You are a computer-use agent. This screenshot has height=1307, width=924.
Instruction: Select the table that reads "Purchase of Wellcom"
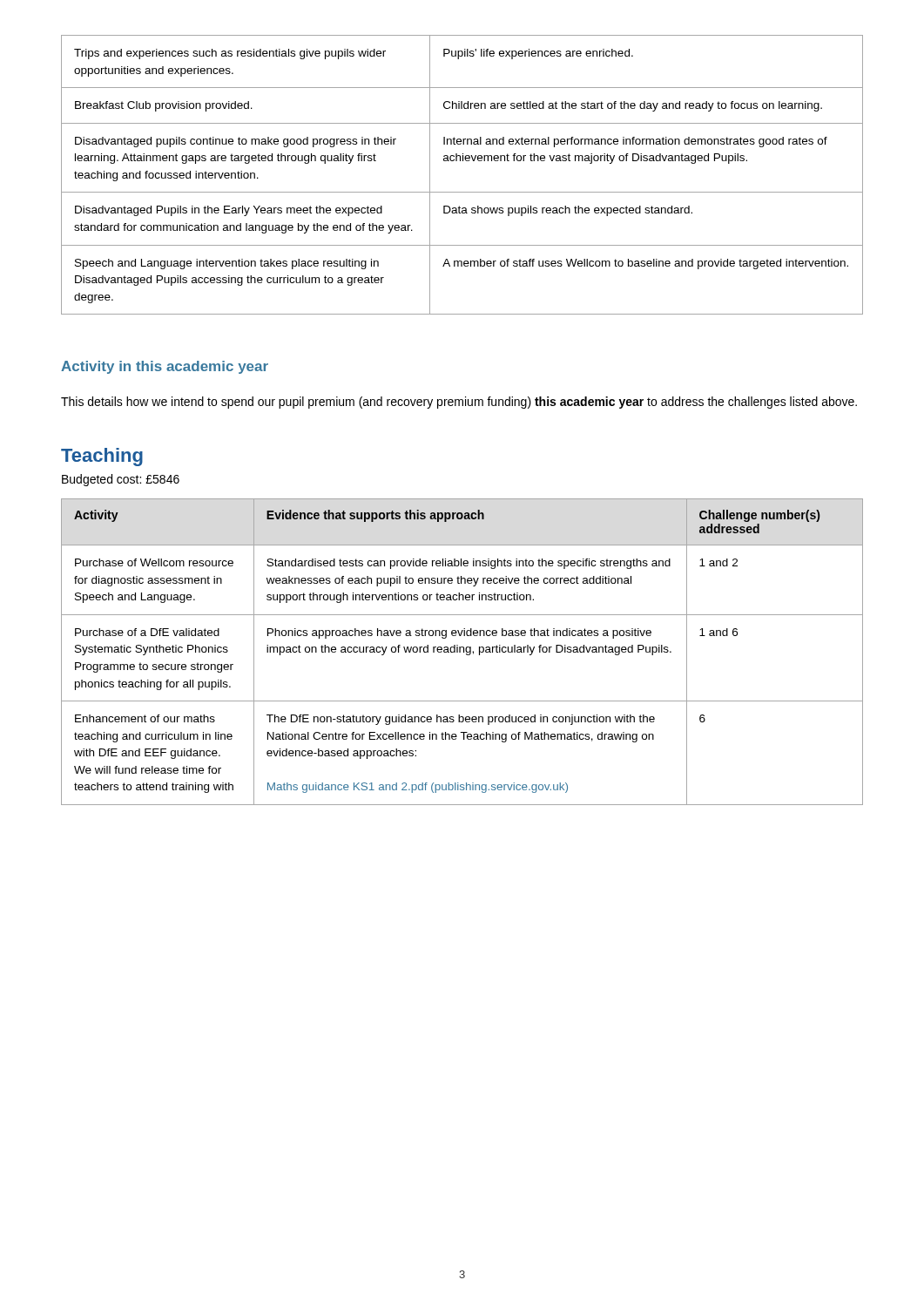(x=462, y=652)
